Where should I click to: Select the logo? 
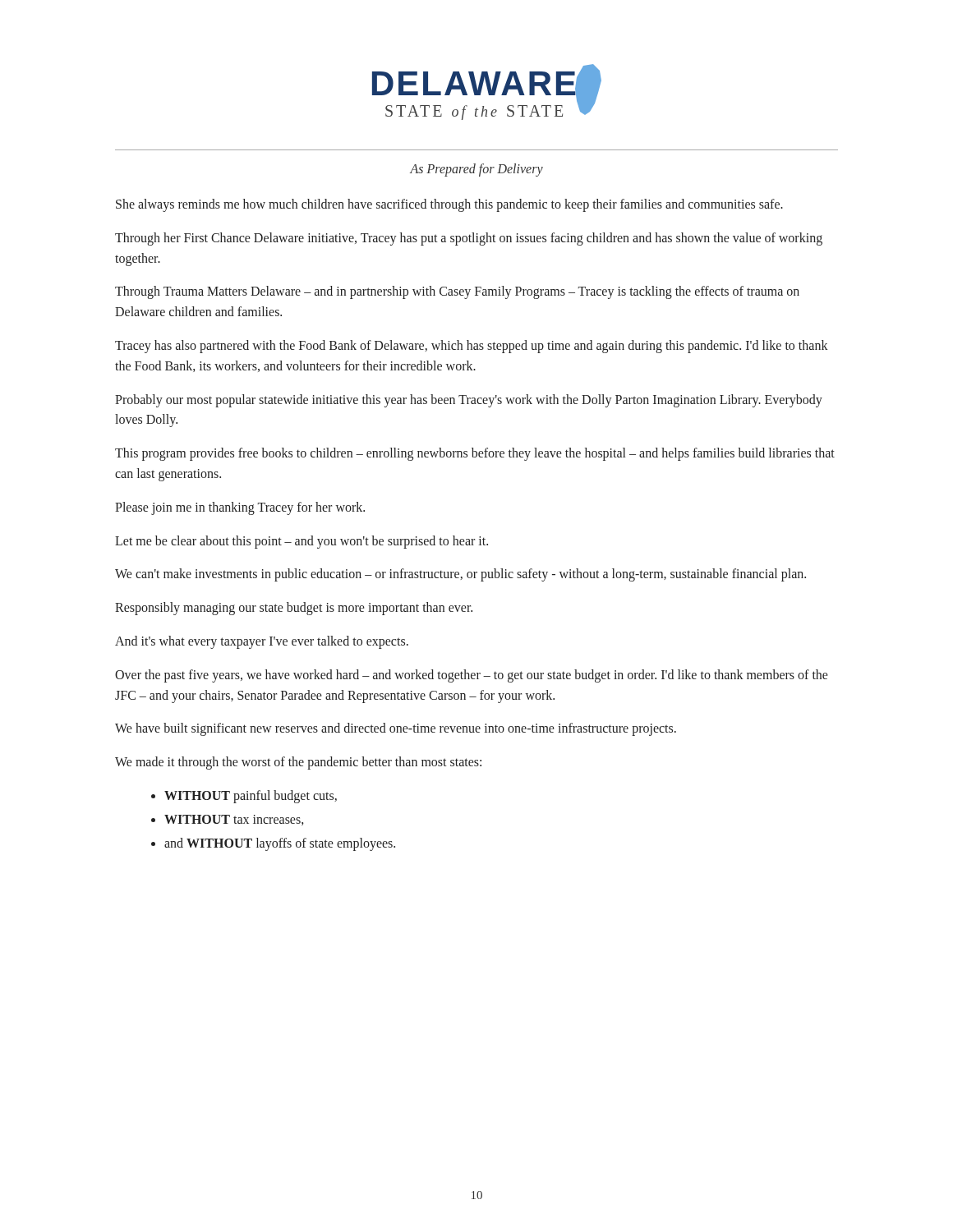tap(476, 96)
